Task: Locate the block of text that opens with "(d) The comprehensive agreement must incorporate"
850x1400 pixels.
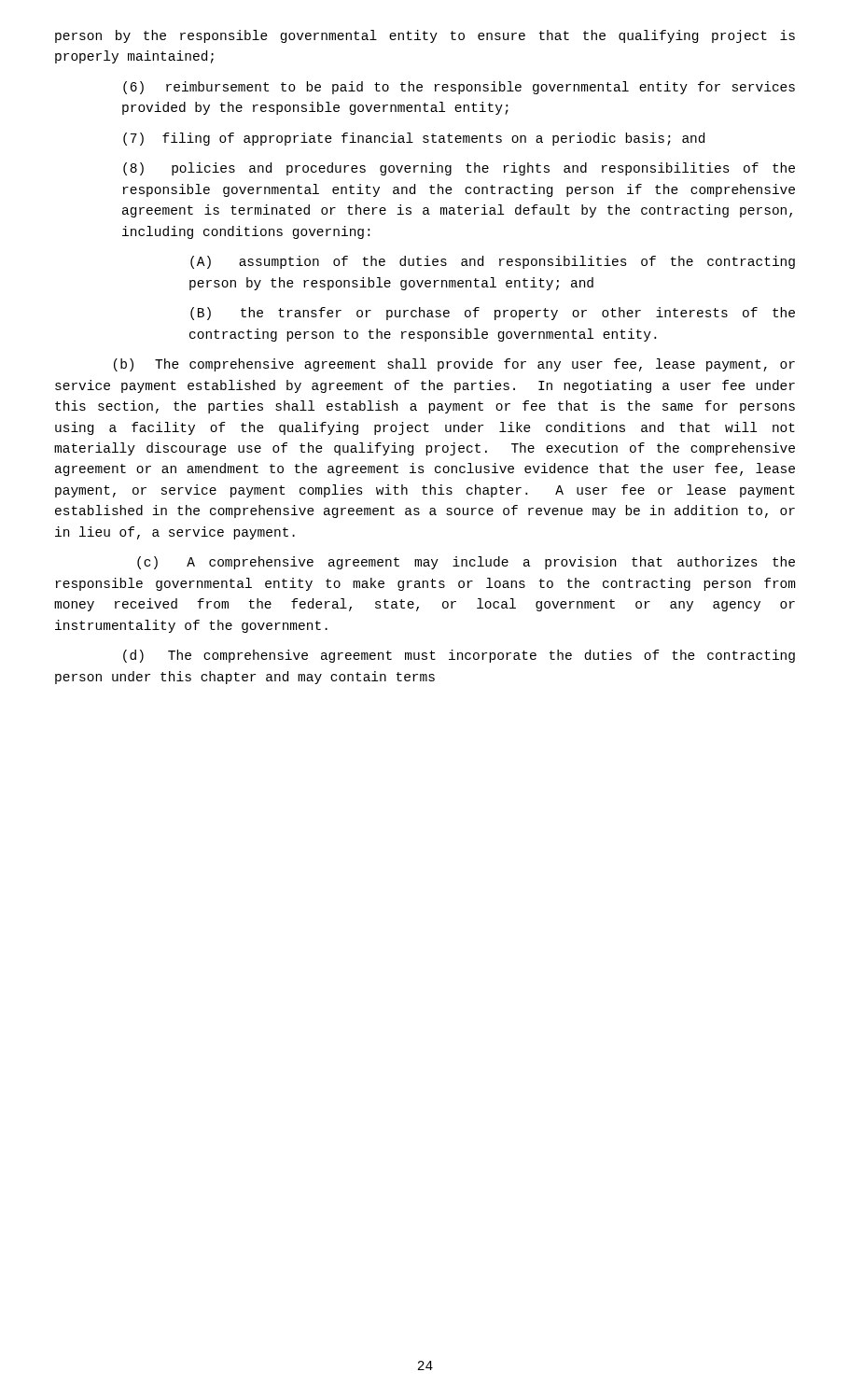Action: pyautogui.click(x=425, y=667)
